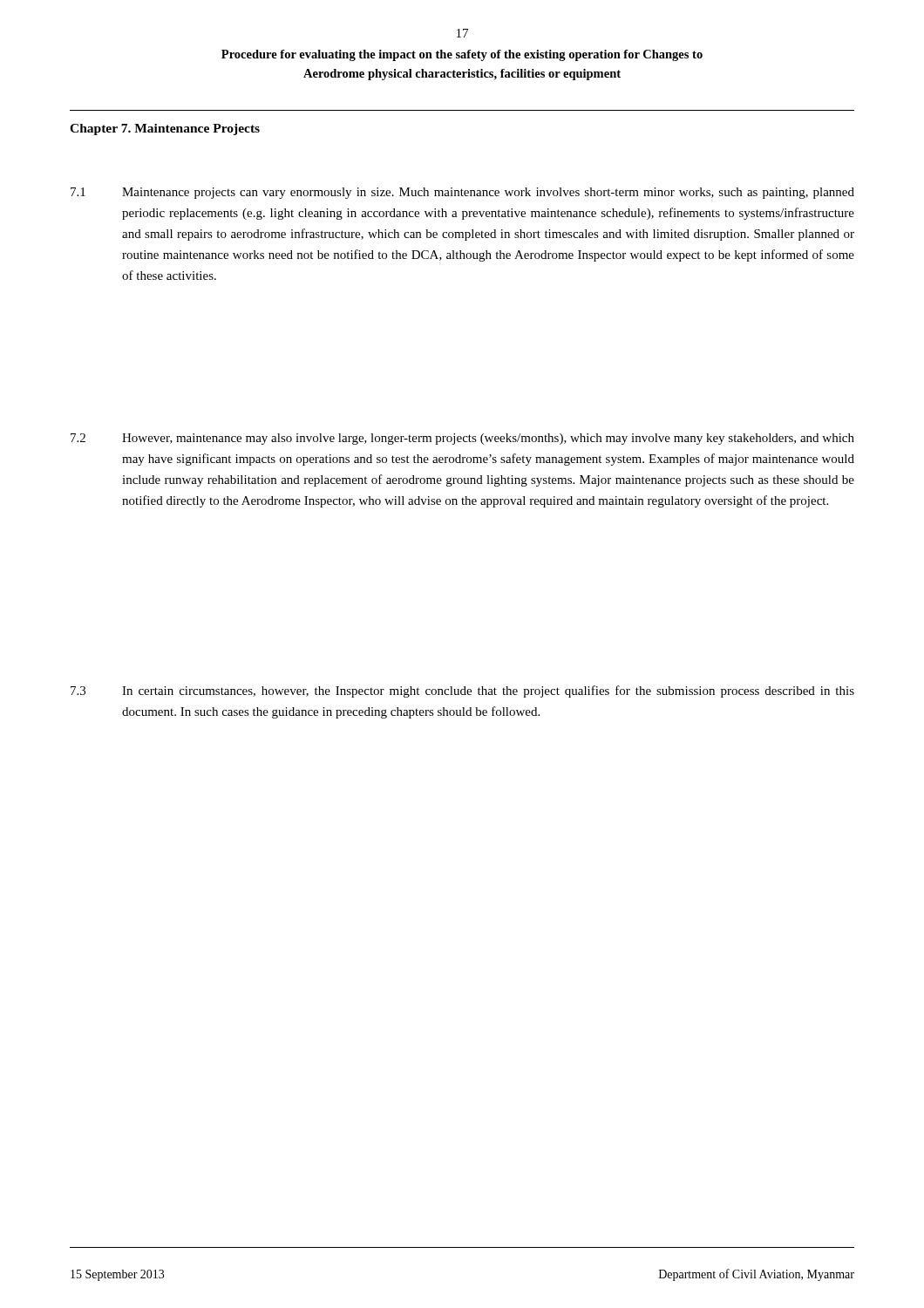Locate the section header containing "Chapter 7. Maintenance"
The height and width of the screenshot is (1308, 924).
165,128
